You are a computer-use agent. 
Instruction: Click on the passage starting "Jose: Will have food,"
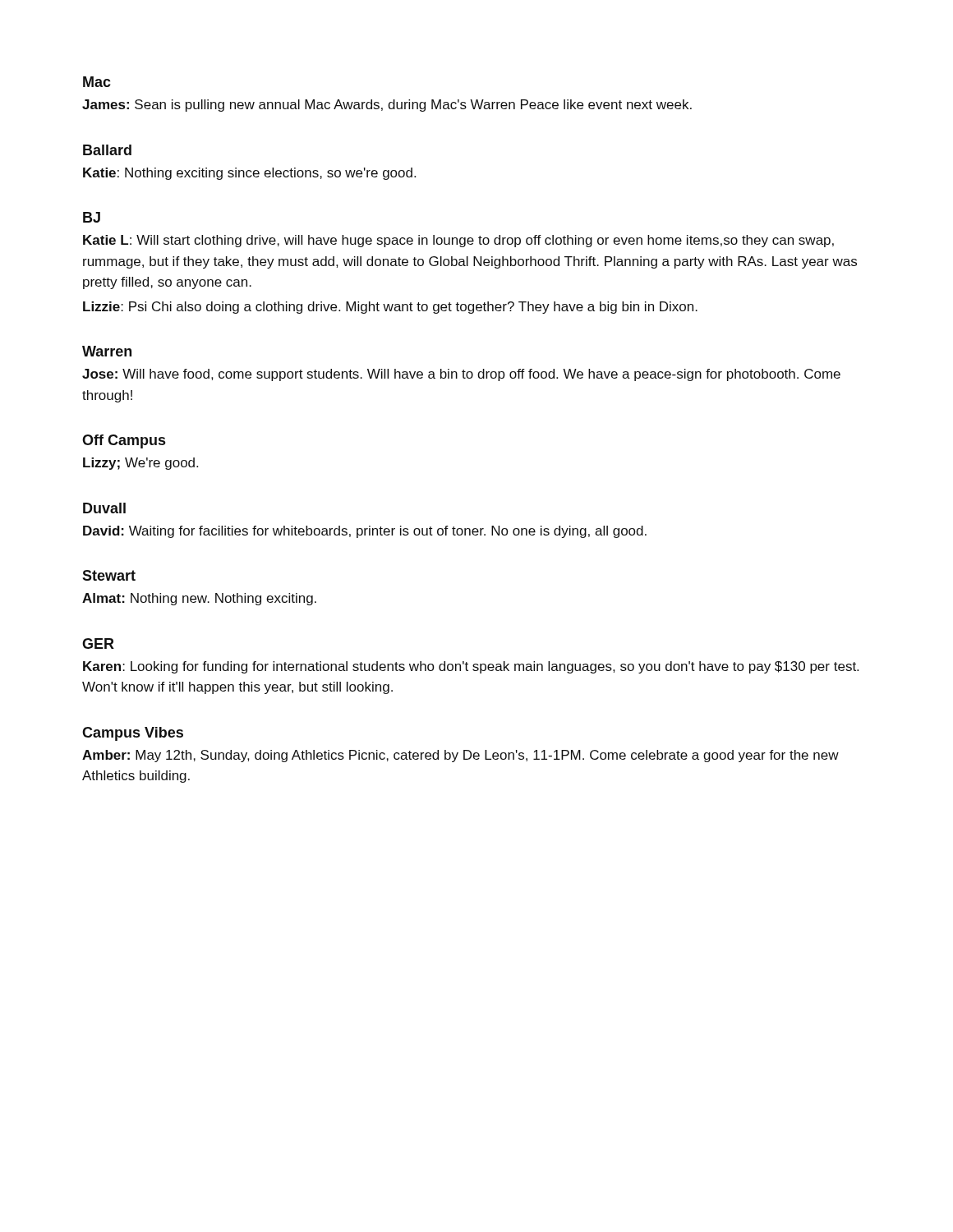476,385
